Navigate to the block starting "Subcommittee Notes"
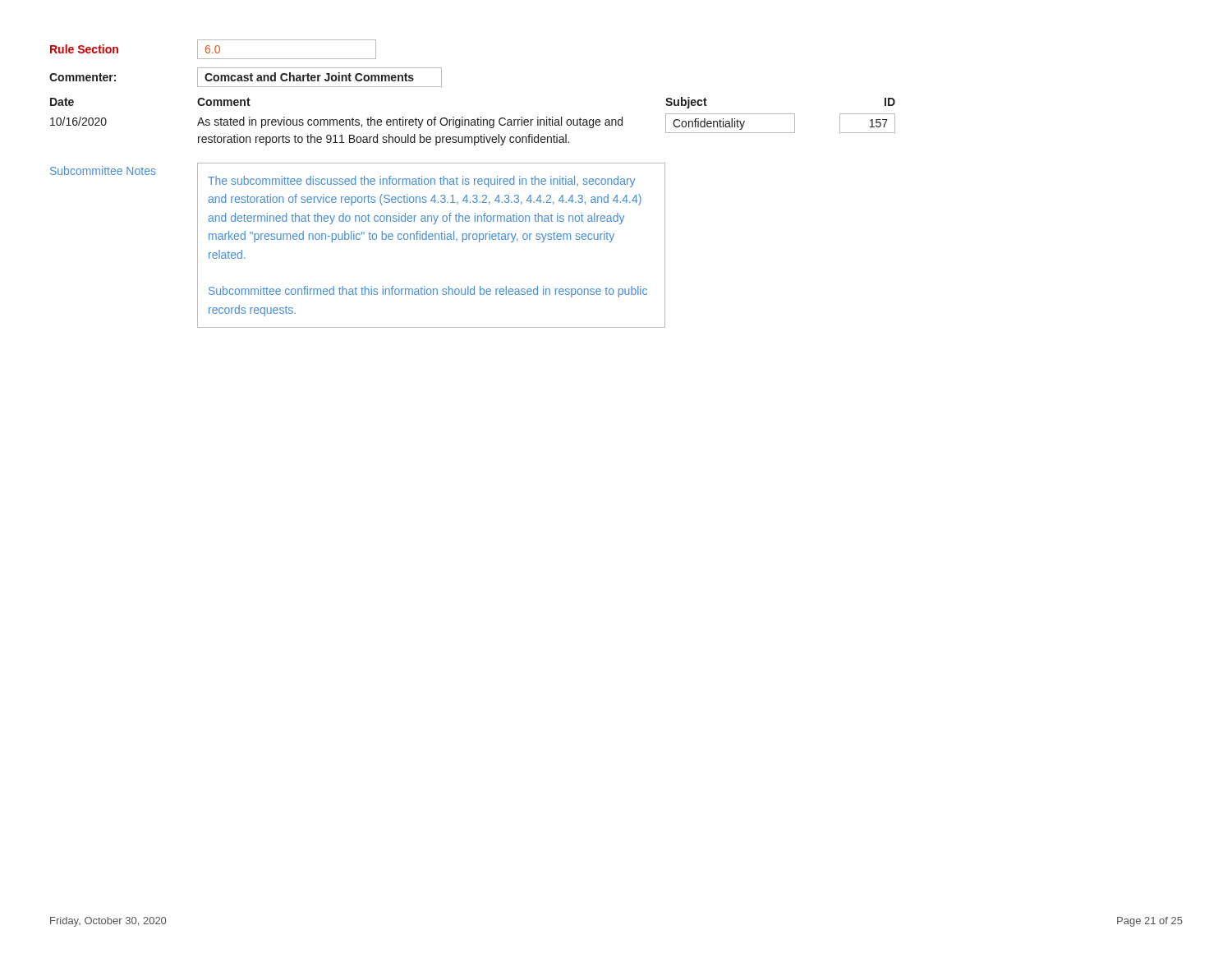 pyautogui.click(x=103, y=171)
